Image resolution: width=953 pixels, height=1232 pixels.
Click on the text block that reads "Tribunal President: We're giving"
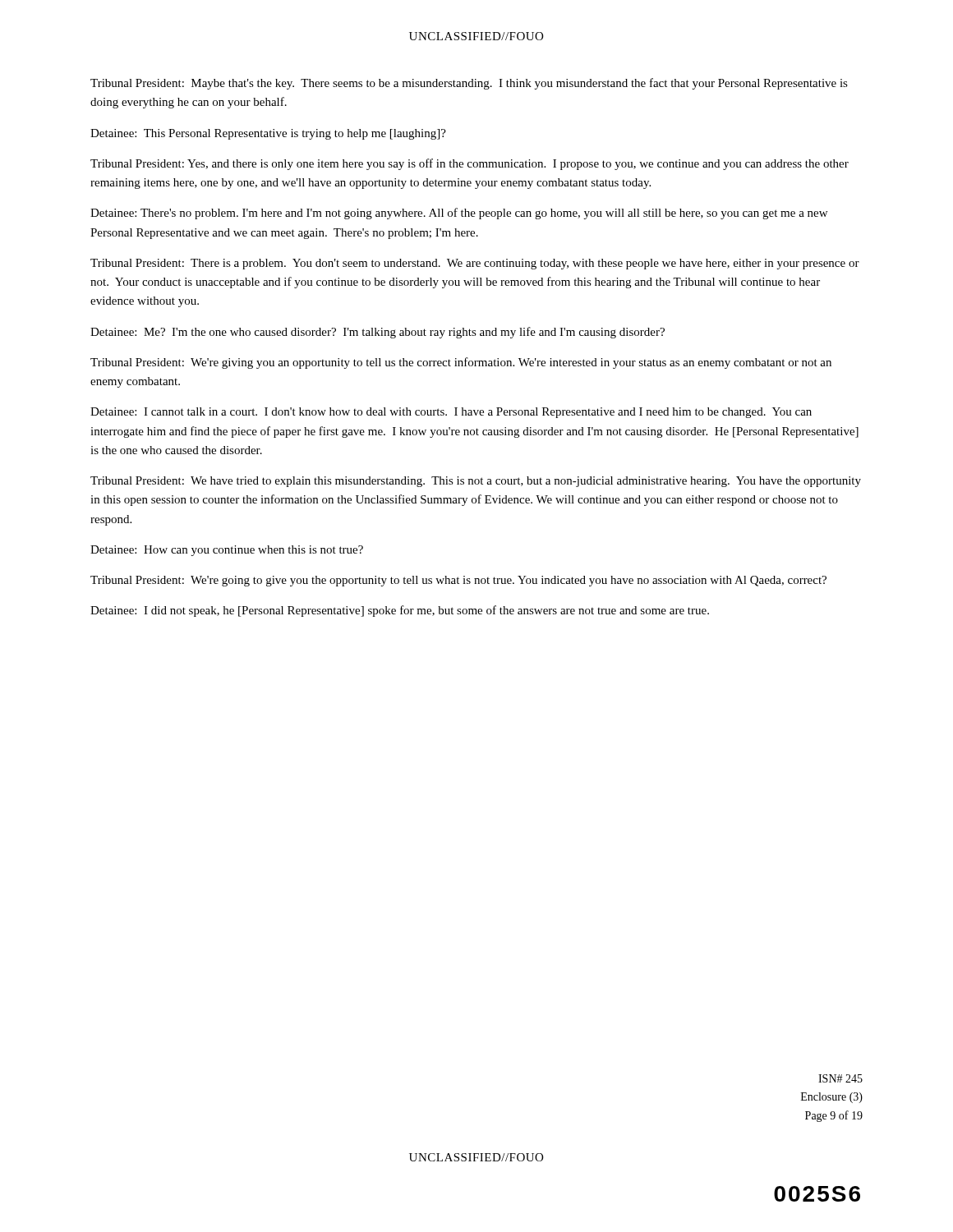click(x=461, y=372)
